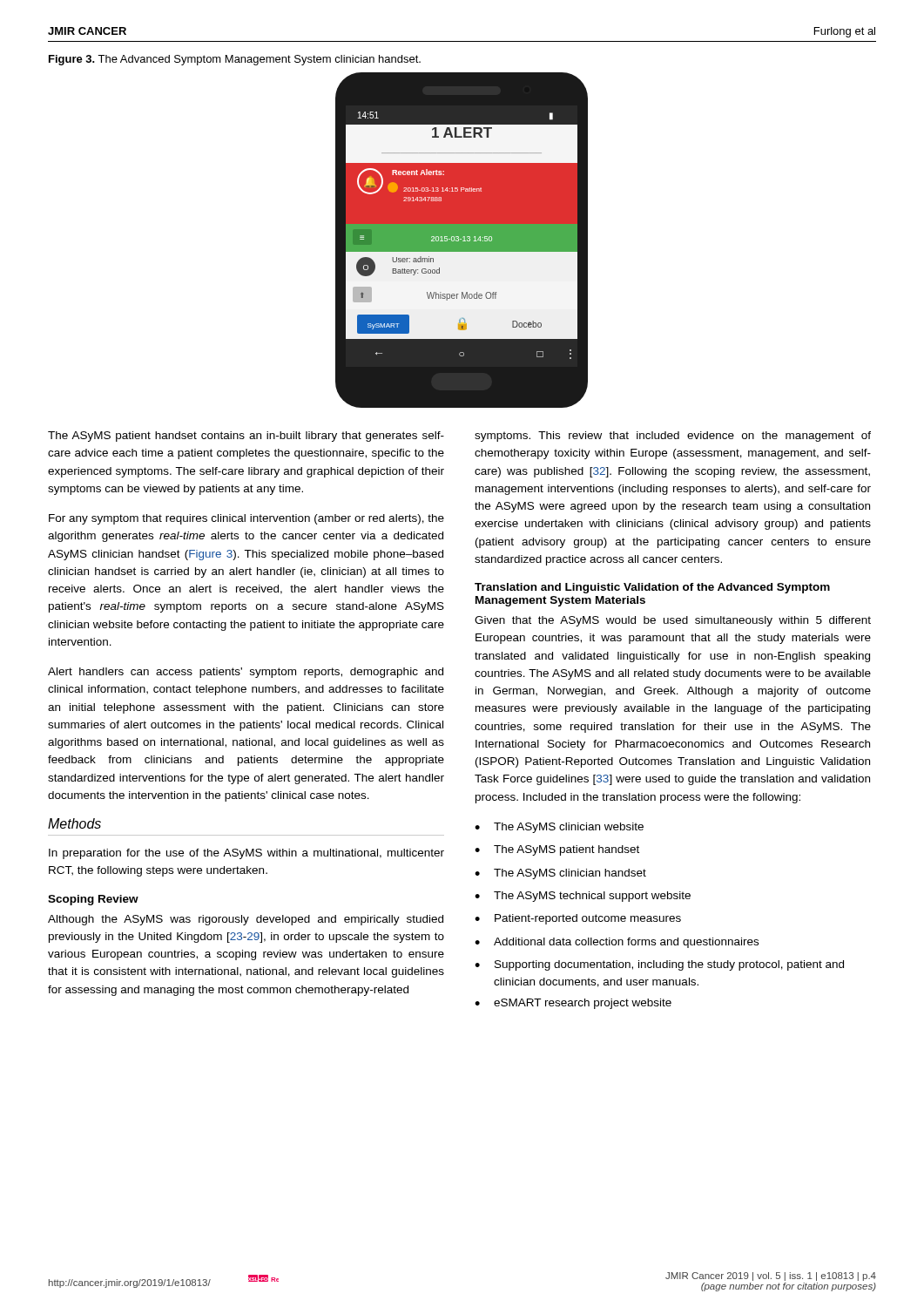The height and width of the screenshot is (1307, 924).
Task: Find "• The ASyMS patient handset" on this page
Action: coord(557,851)
